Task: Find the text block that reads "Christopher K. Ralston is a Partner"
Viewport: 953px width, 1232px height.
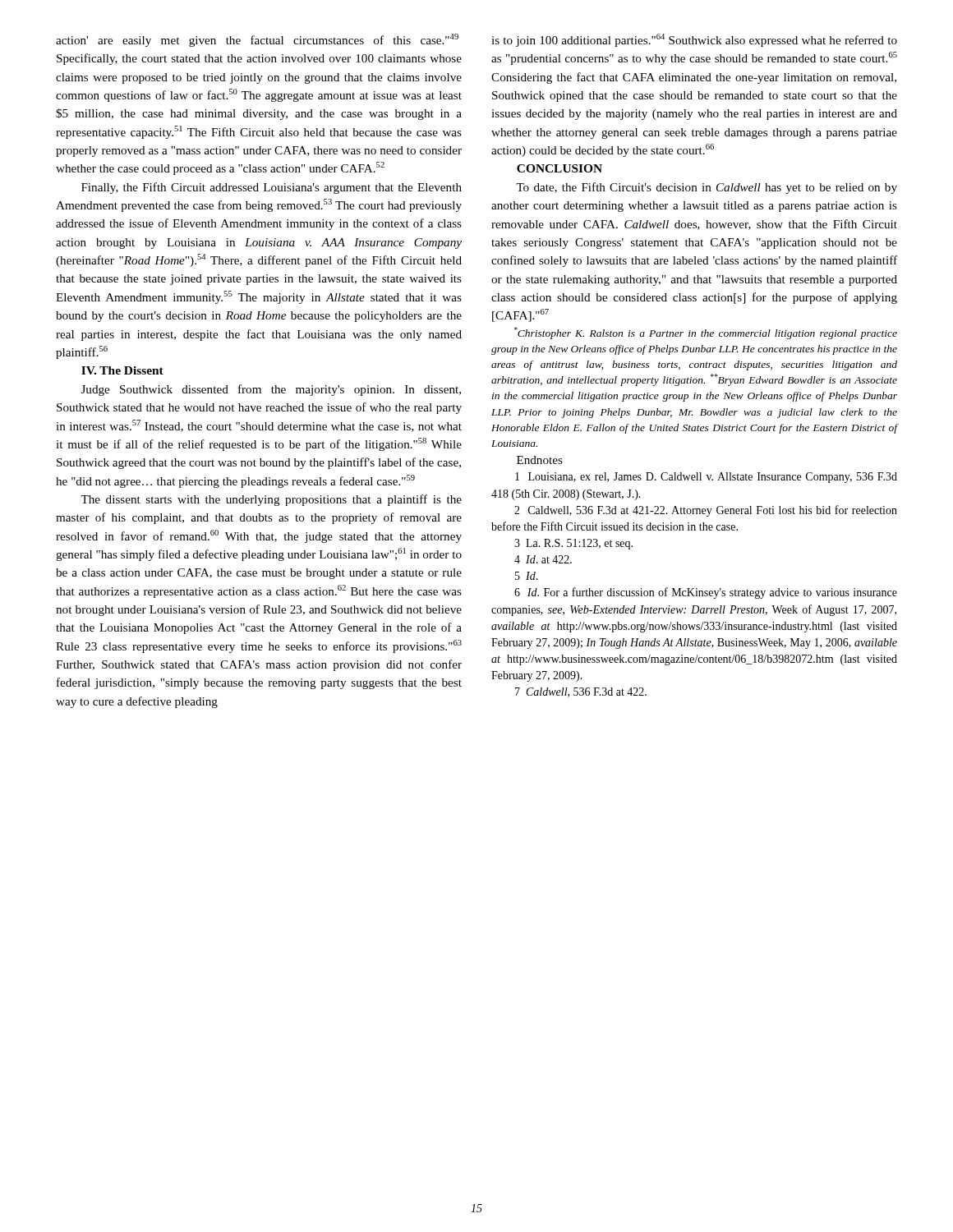Action: [694, 388]
